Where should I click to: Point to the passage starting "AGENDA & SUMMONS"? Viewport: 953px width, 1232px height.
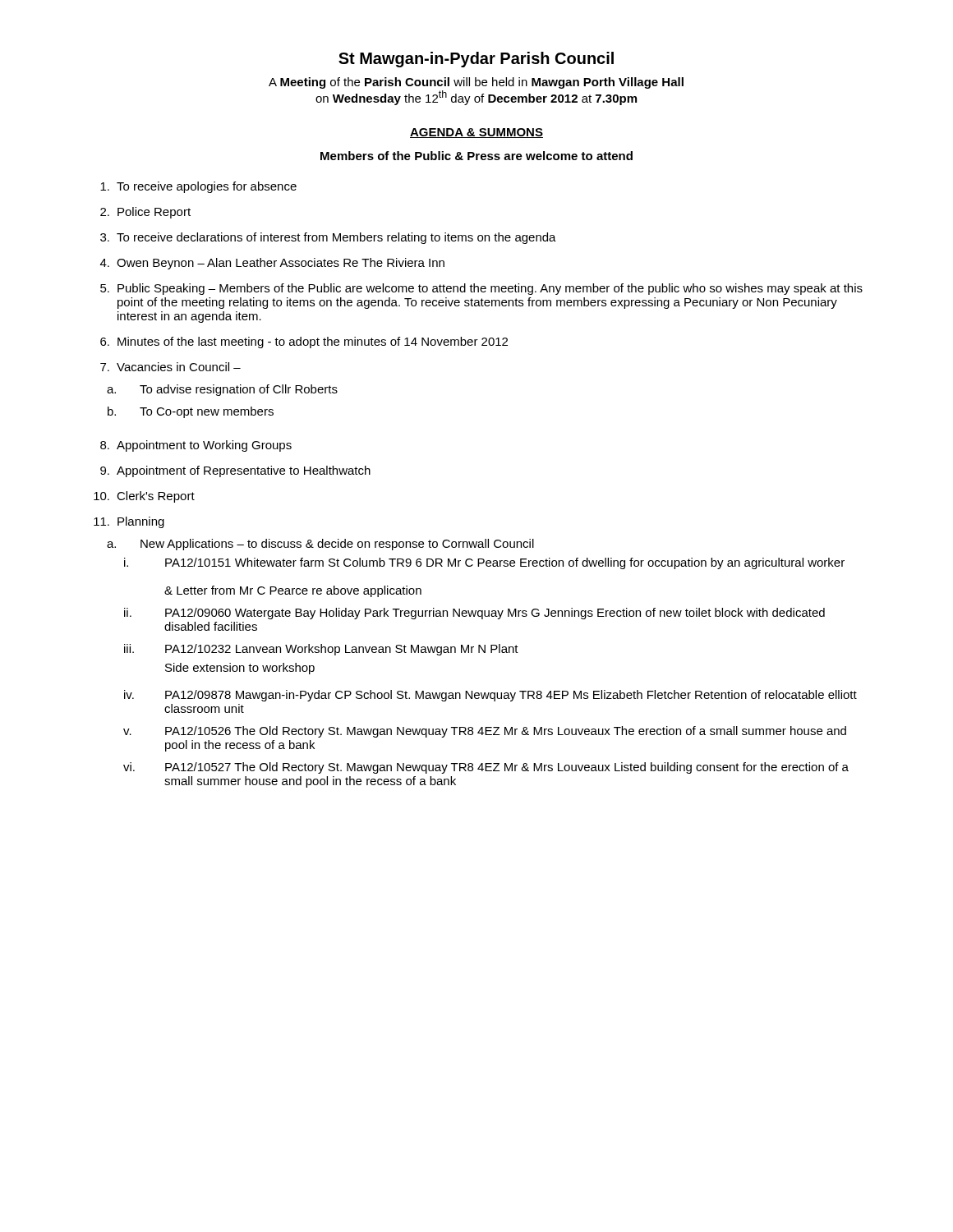(476, 132)
